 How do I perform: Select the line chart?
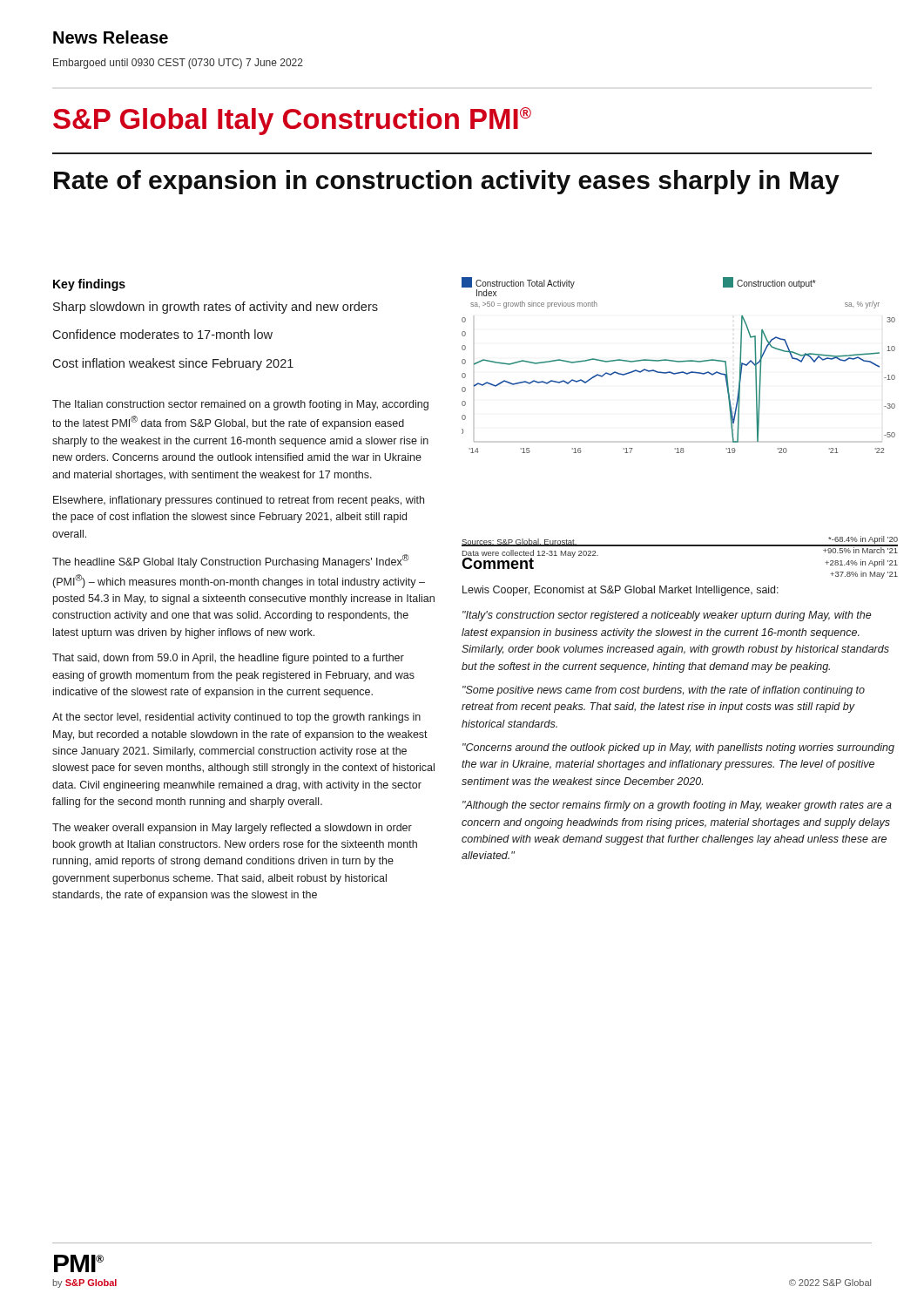680,403
